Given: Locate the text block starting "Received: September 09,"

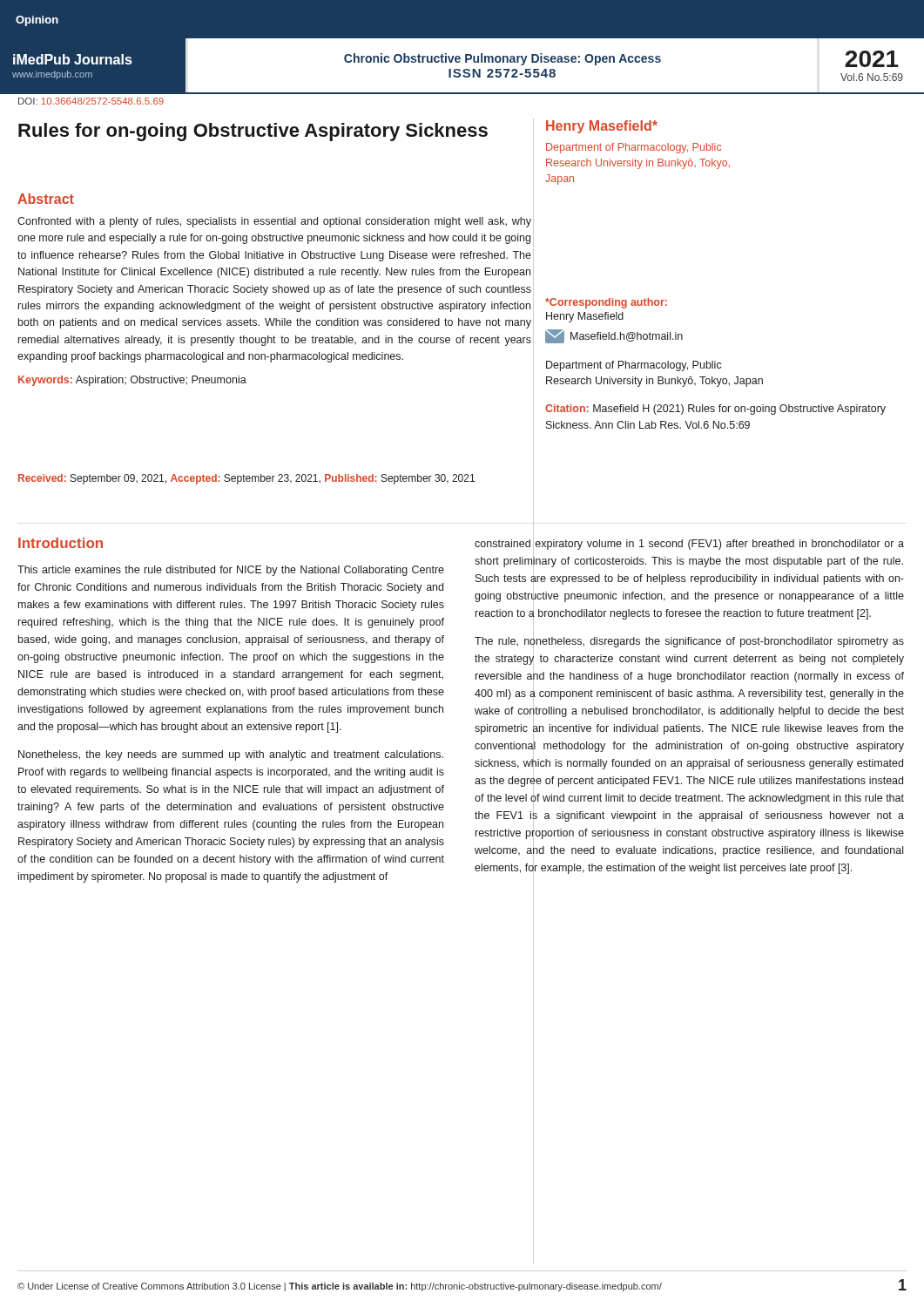Looking at the screenshot, I should 246,478.
